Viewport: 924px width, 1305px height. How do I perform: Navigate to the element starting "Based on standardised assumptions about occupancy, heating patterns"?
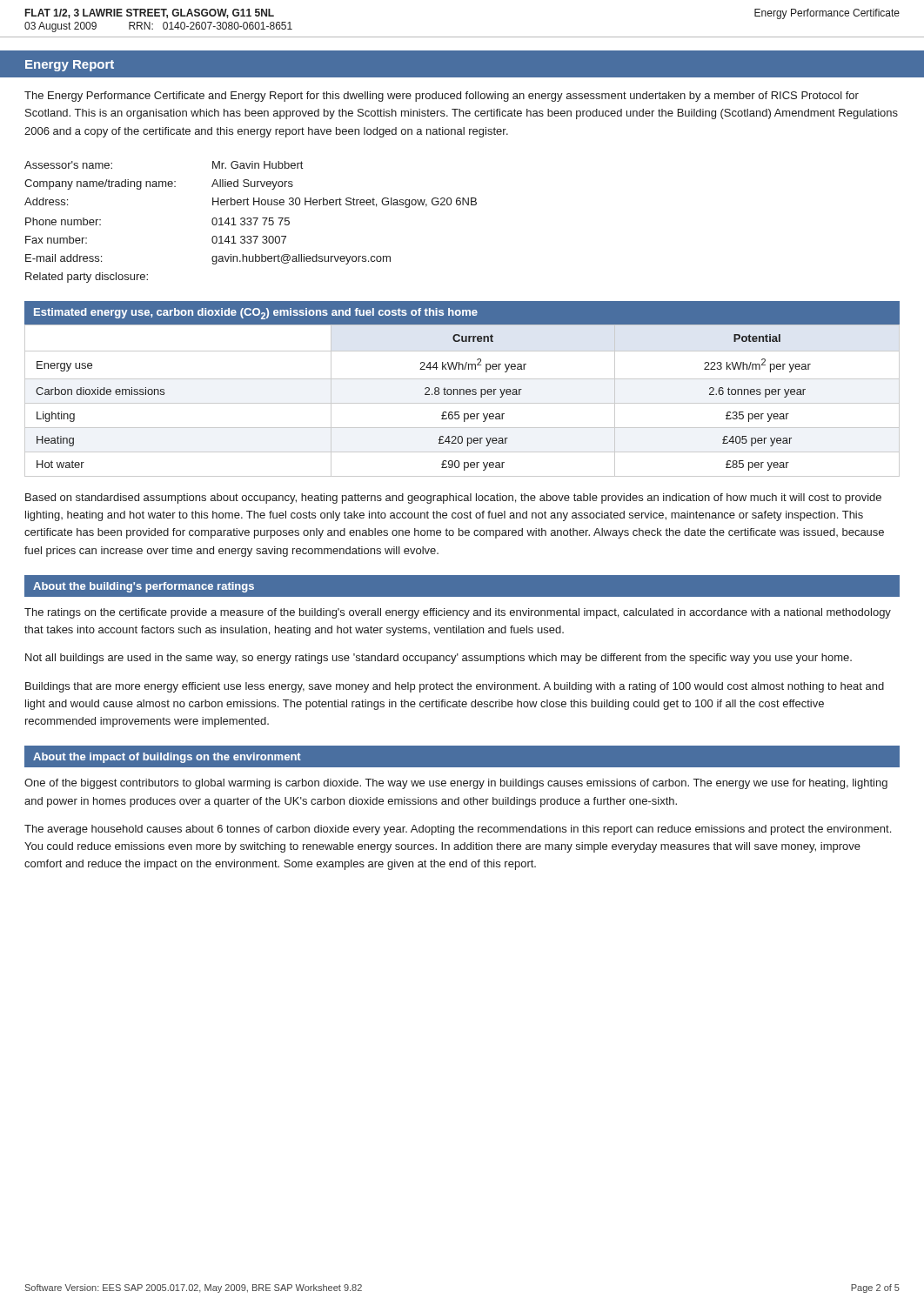454,523
